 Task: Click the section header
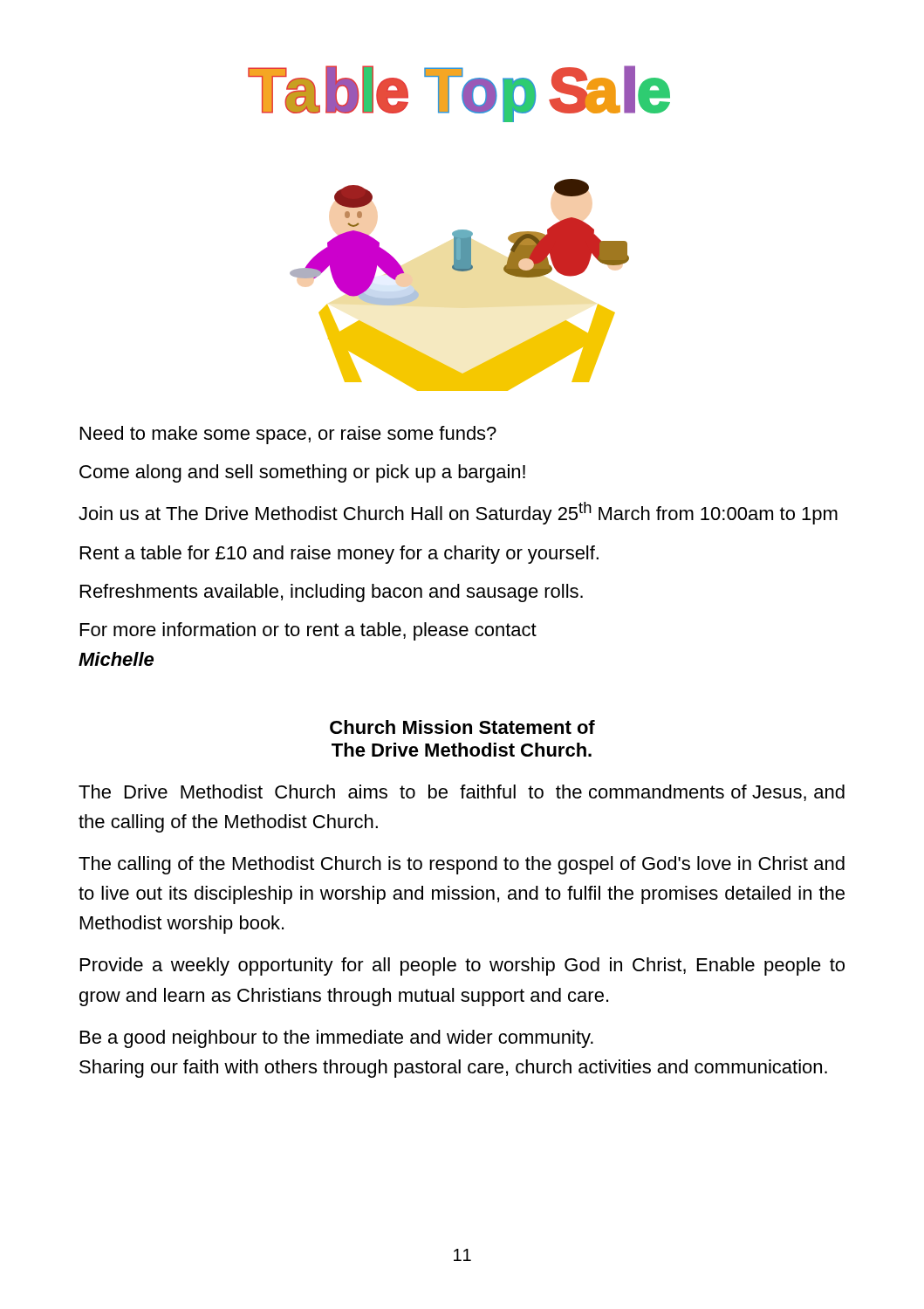(462, 739)
